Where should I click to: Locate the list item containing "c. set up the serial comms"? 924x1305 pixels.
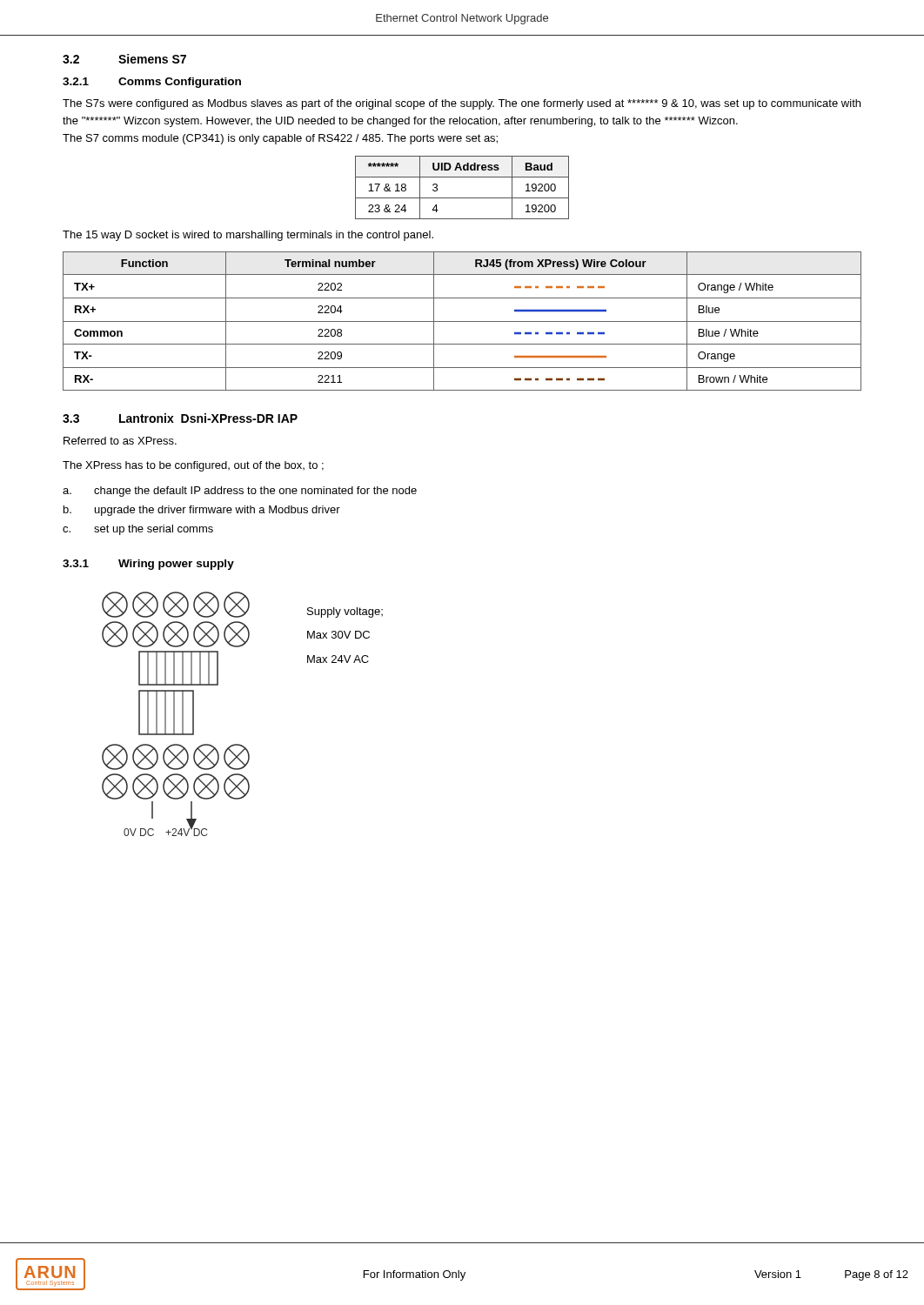[138, 529]
